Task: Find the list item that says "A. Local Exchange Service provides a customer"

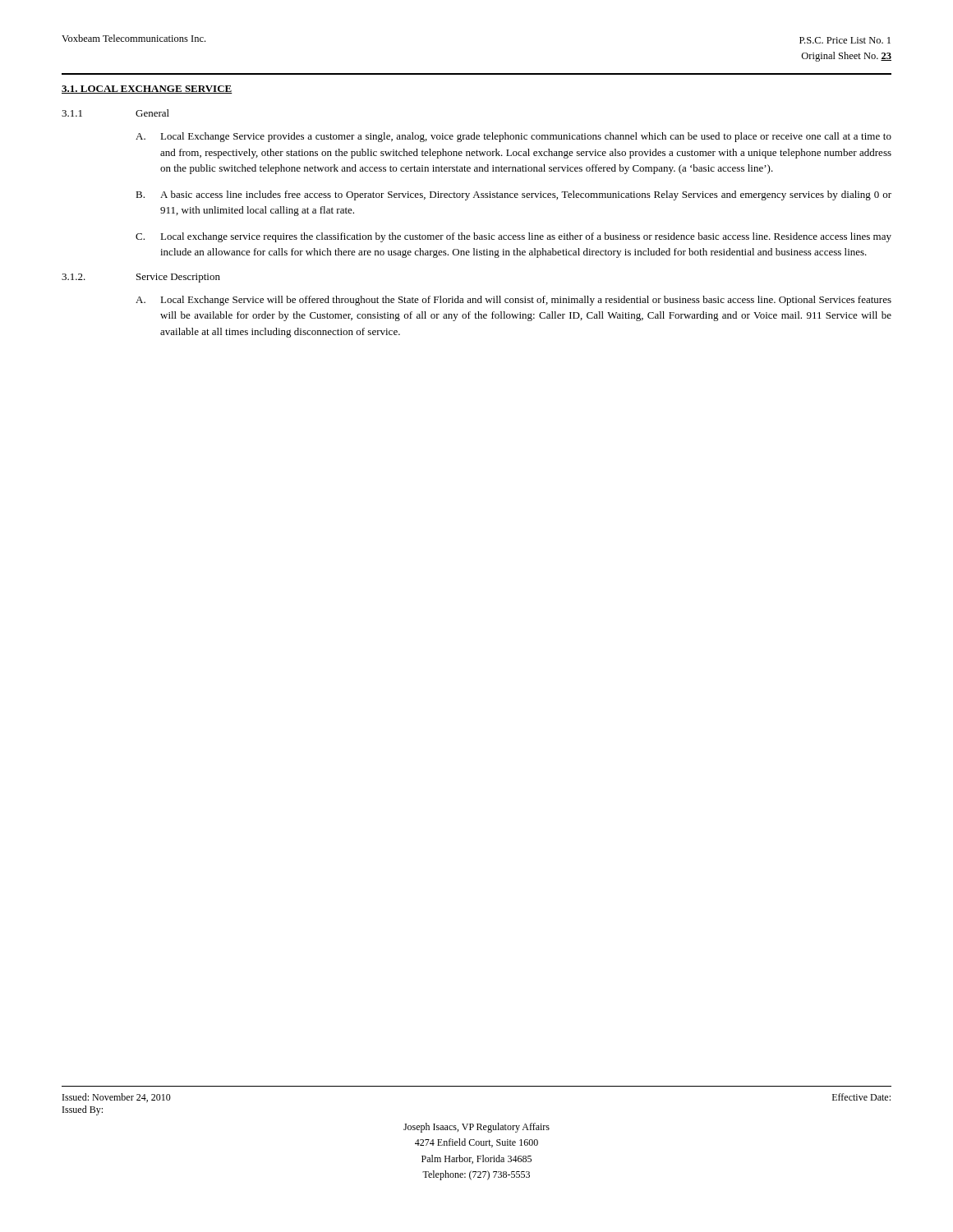Action: pos(513,152)
